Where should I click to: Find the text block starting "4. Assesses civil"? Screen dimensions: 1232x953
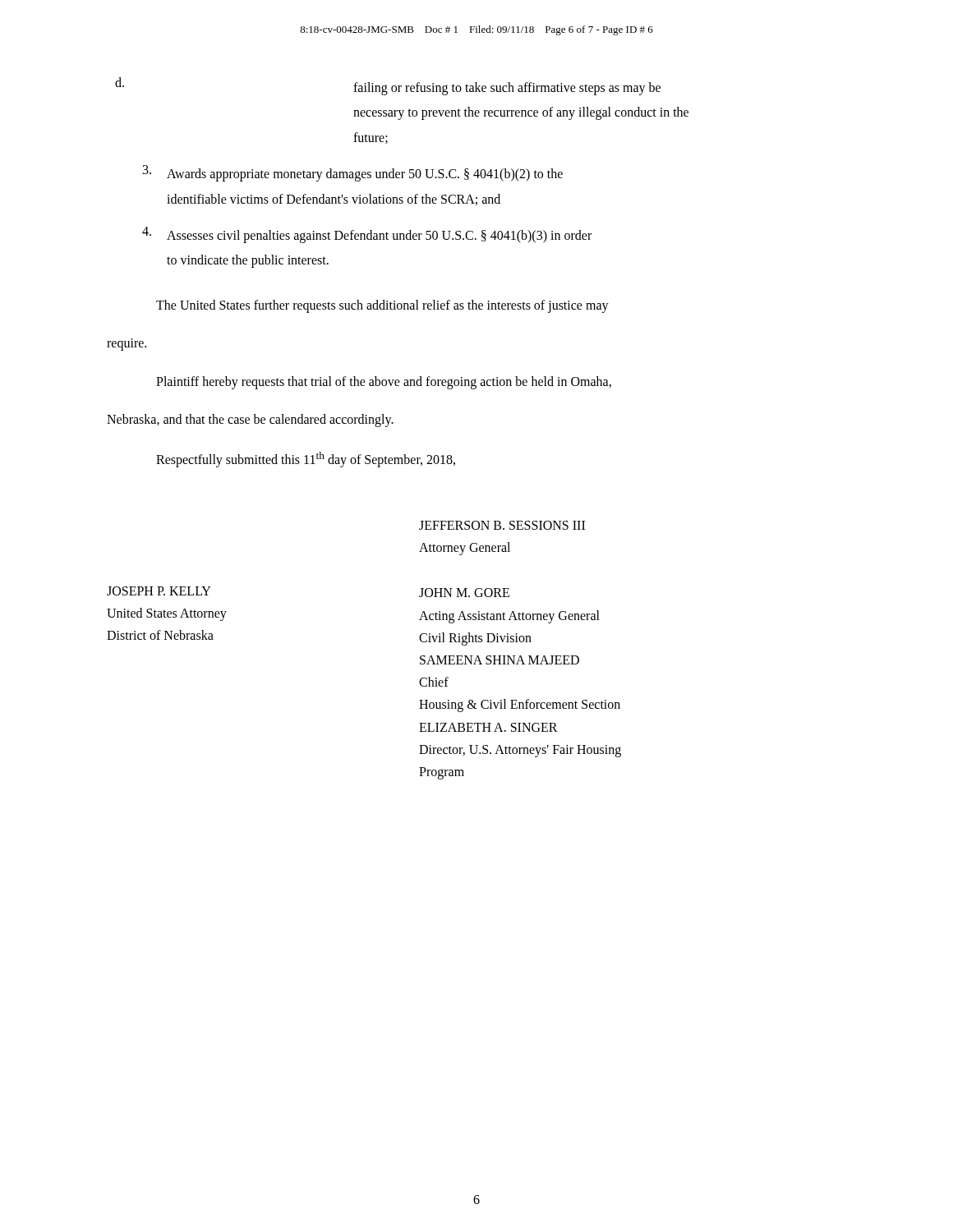[485, 248]
